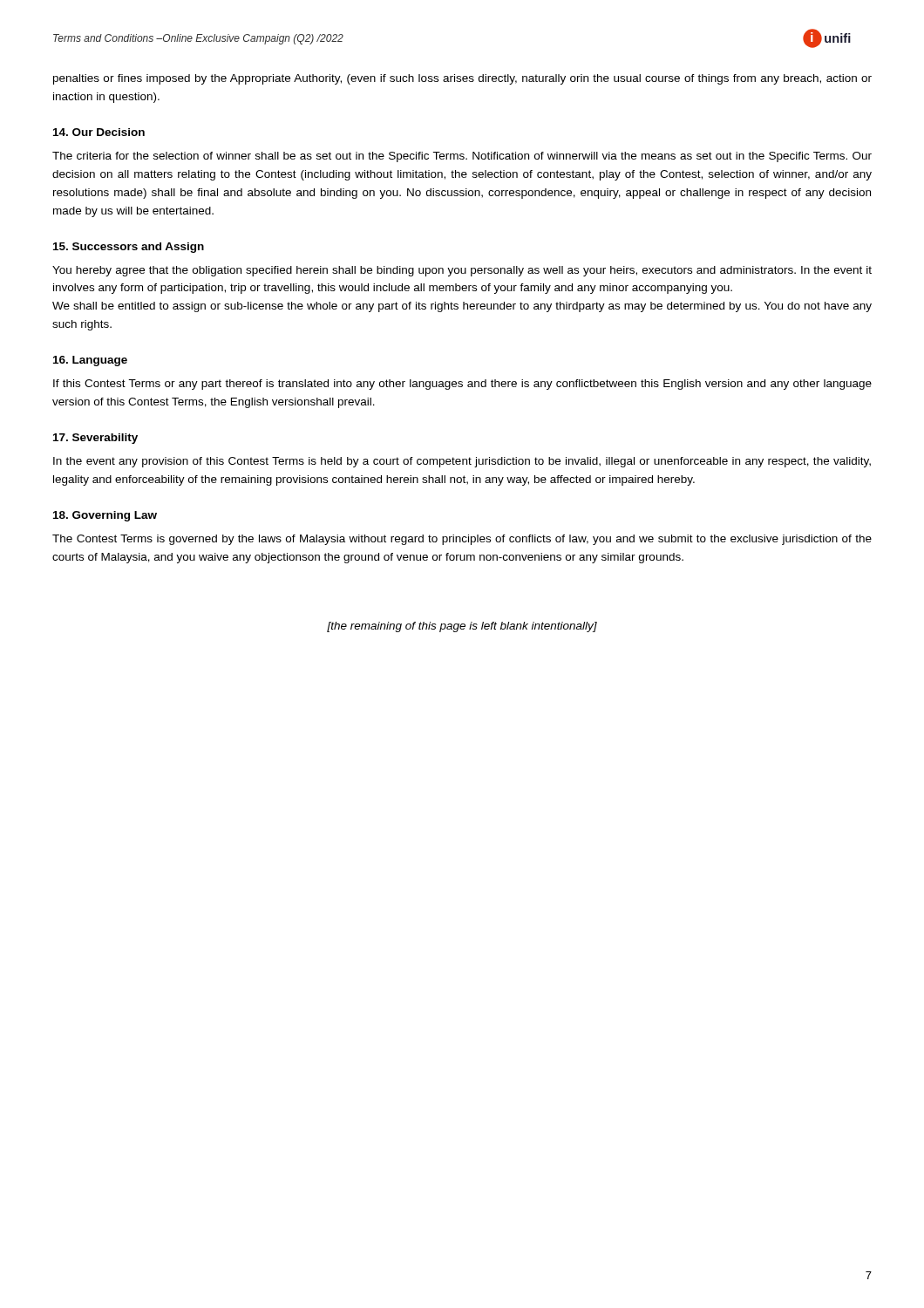
Task: Locate the text block with the text "If this Contest Terms or any part"
Action: (x=462, y=393)
